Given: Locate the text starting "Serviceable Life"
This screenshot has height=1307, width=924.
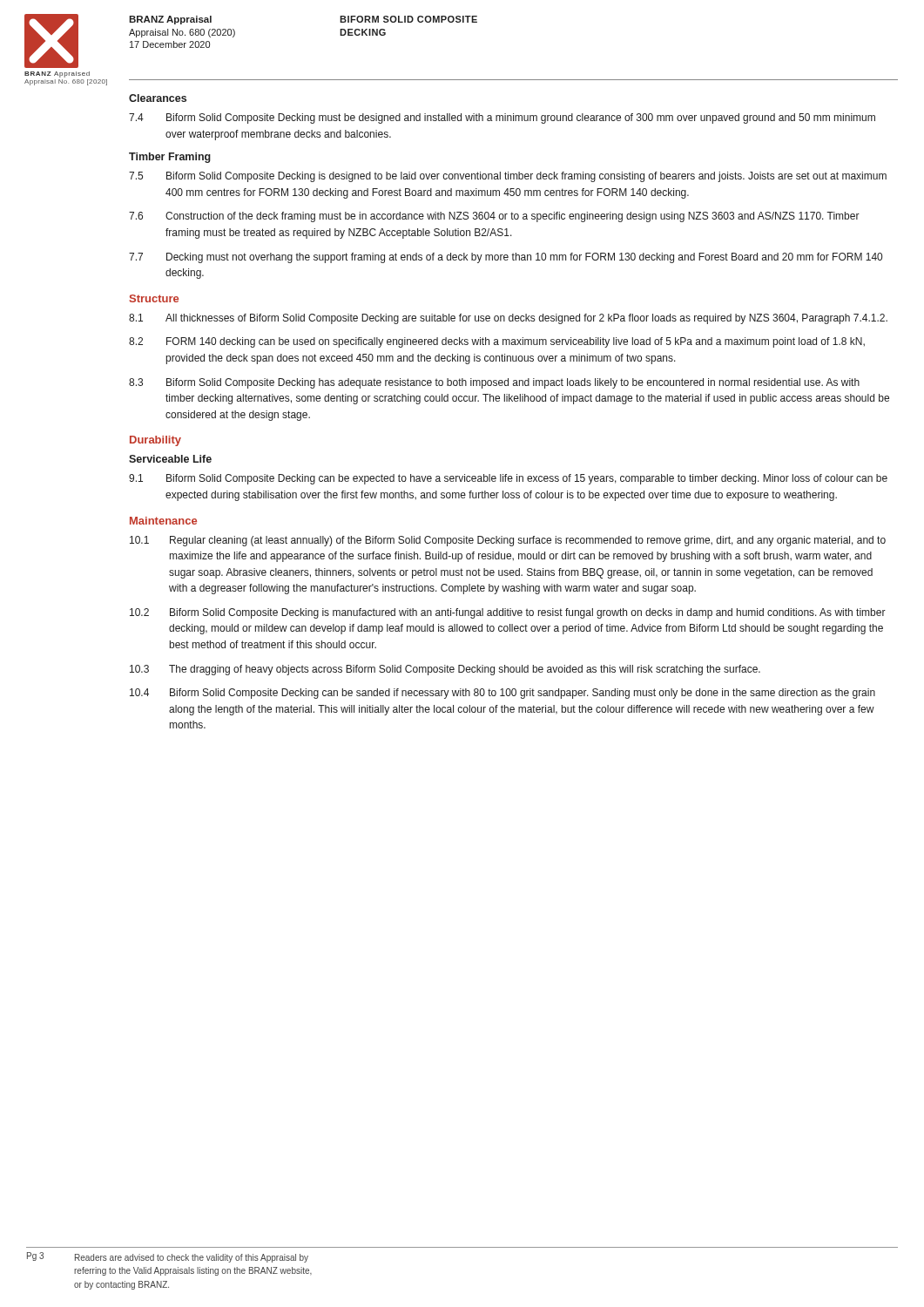Looking at the screenshot, I should point(170,459).
